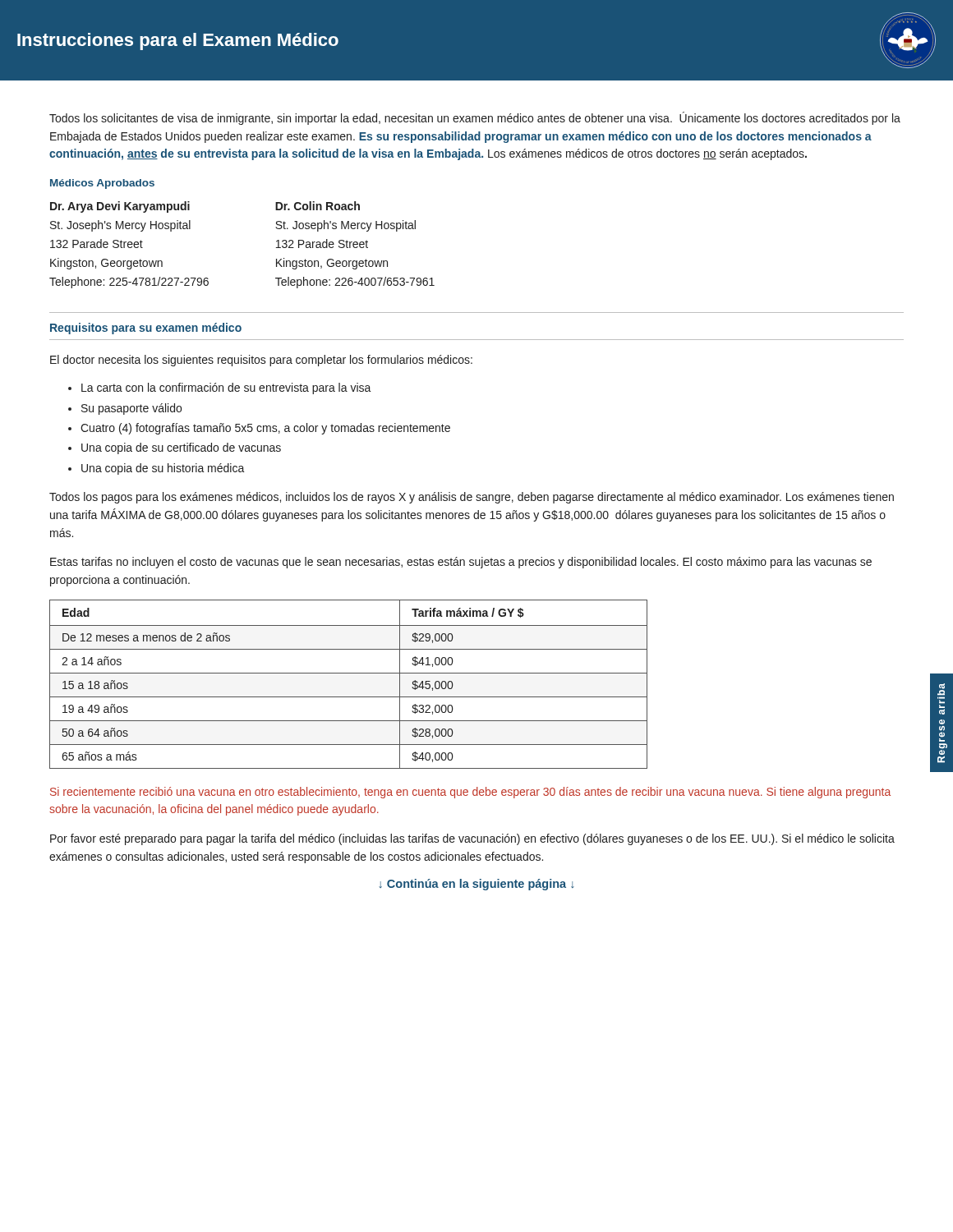The width and height of the screenshot is (953, 1232).
Task: Select the passage starting "Requisitos para su examen médico"
Action: click(x=146, y=329)
